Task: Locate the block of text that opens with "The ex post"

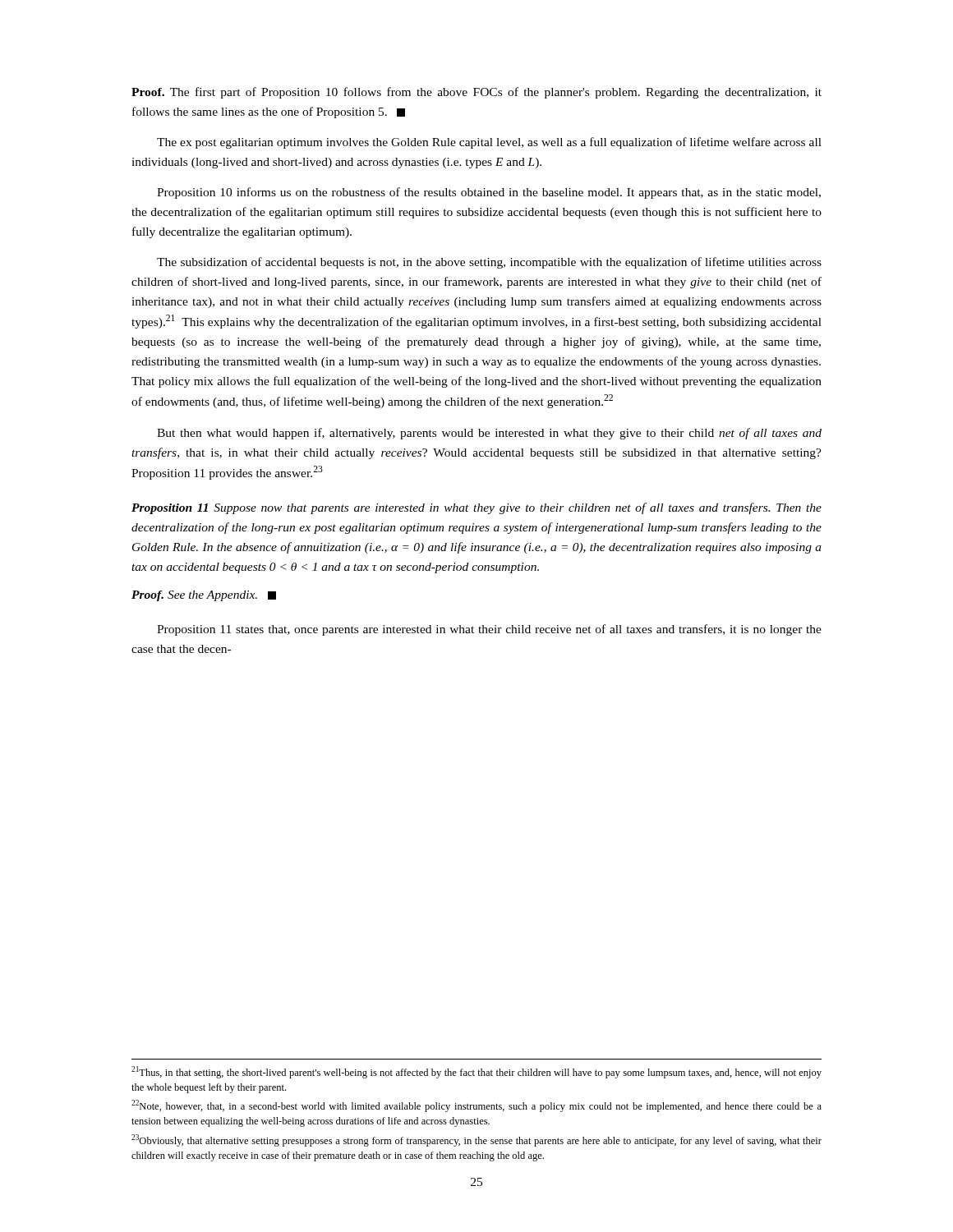Action: [x=476, y=152]
